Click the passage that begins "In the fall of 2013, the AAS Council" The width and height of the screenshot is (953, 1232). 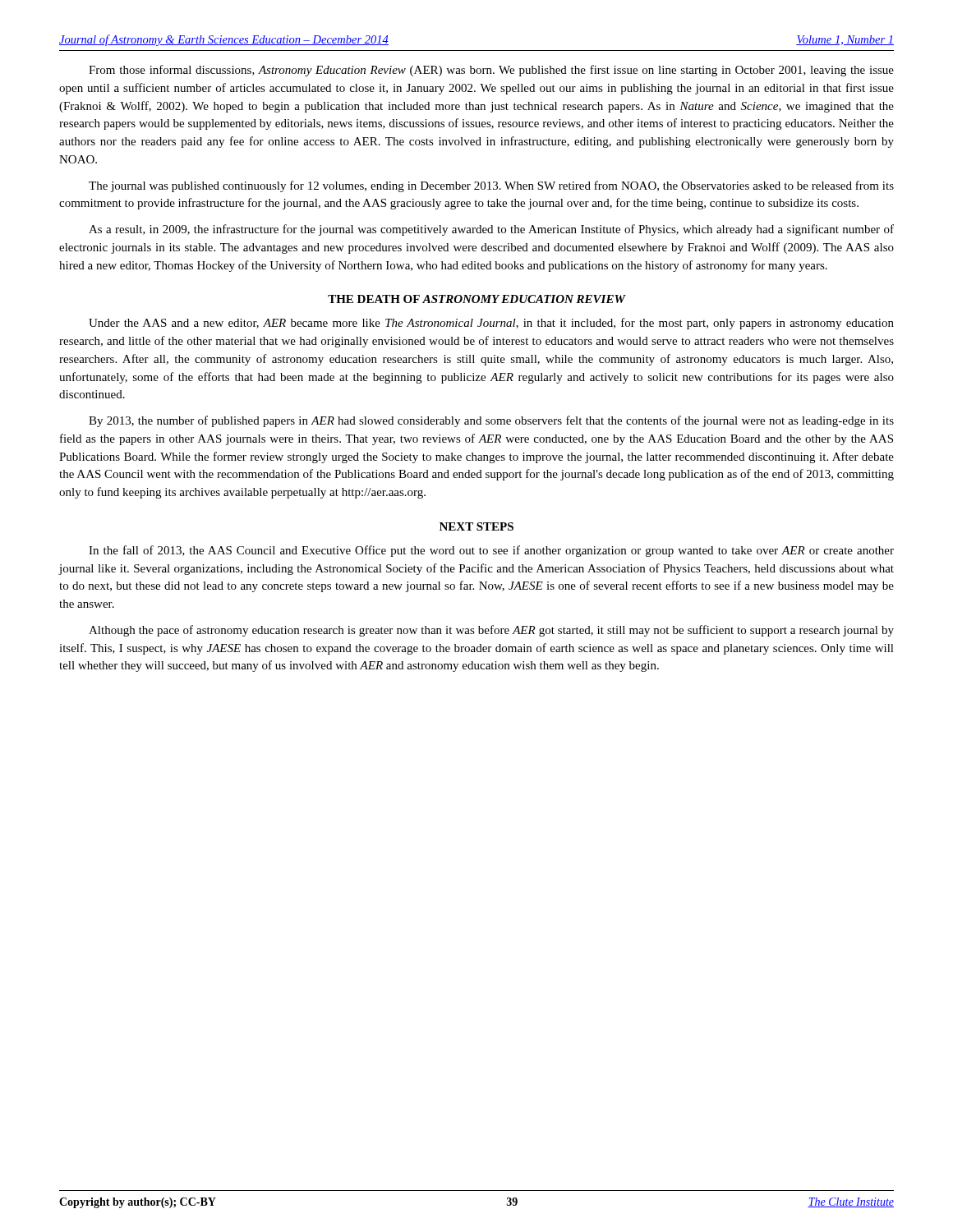coord(476,577)
